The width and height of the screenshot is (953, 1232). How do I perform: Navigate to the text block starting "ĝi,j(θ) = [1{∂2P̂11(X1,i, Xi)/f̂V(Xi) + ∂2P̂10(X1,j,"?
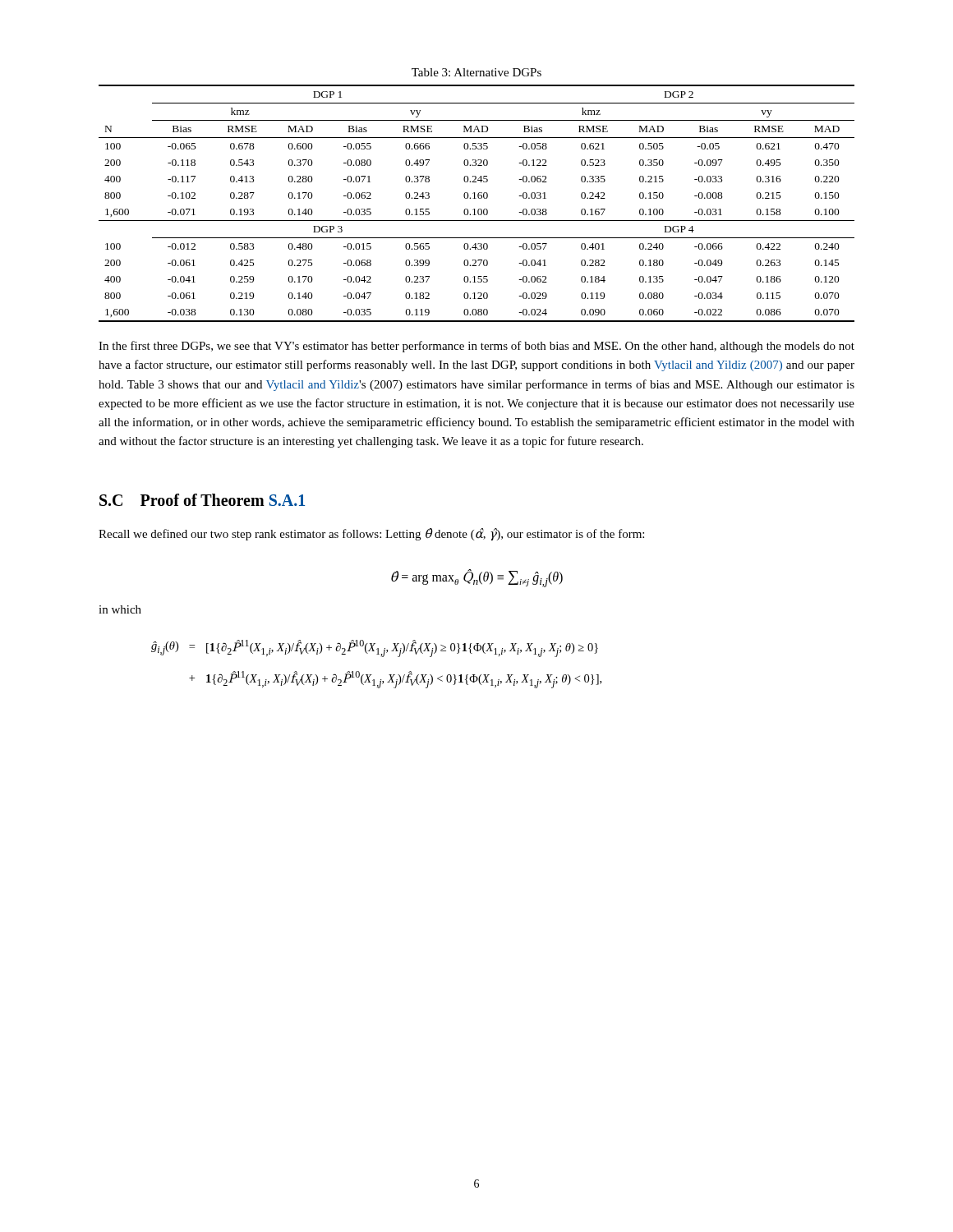tap(377, 663)
